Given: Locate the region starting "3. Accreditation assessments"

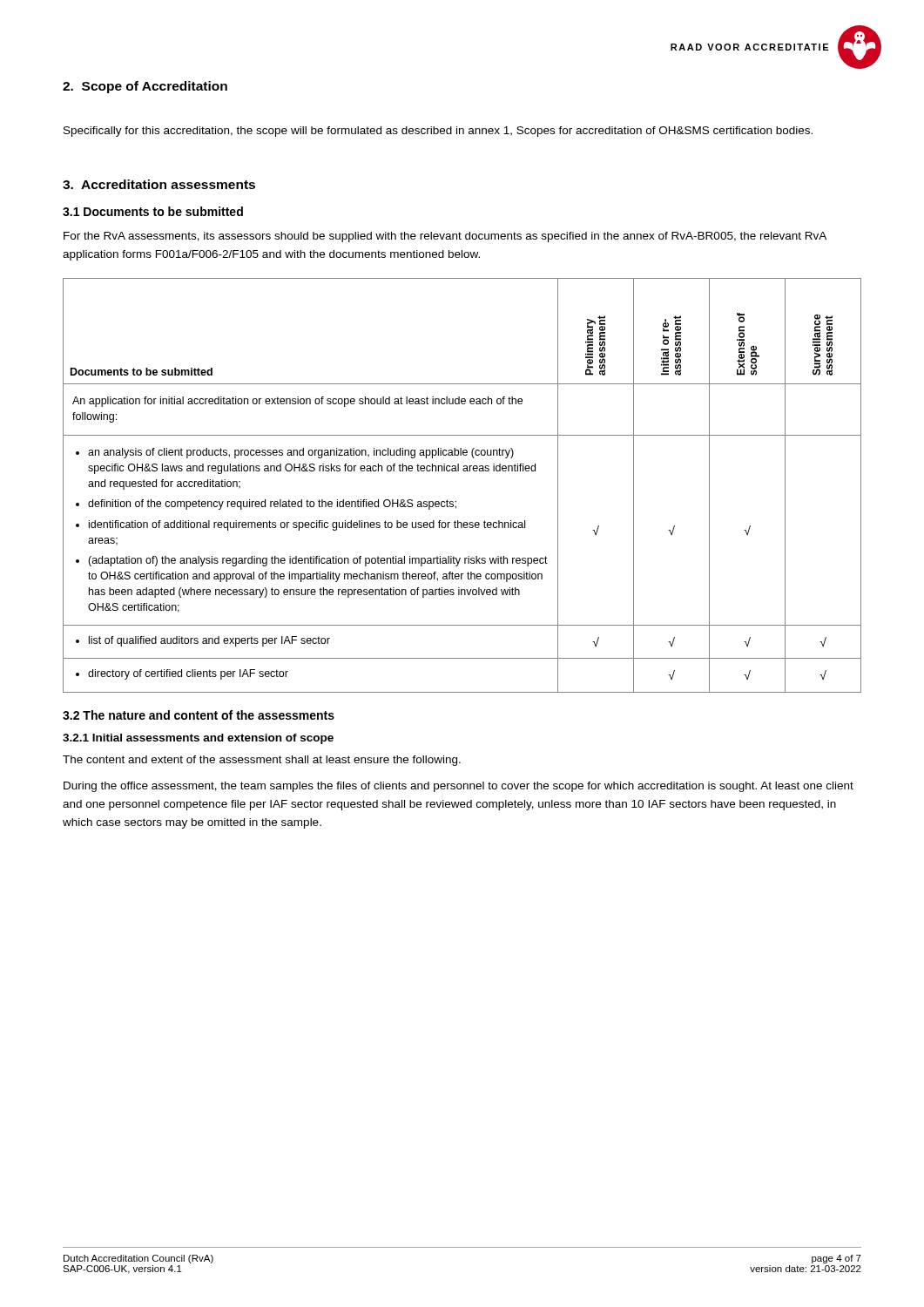Looking at the screenshot, I should pos(159,184).
